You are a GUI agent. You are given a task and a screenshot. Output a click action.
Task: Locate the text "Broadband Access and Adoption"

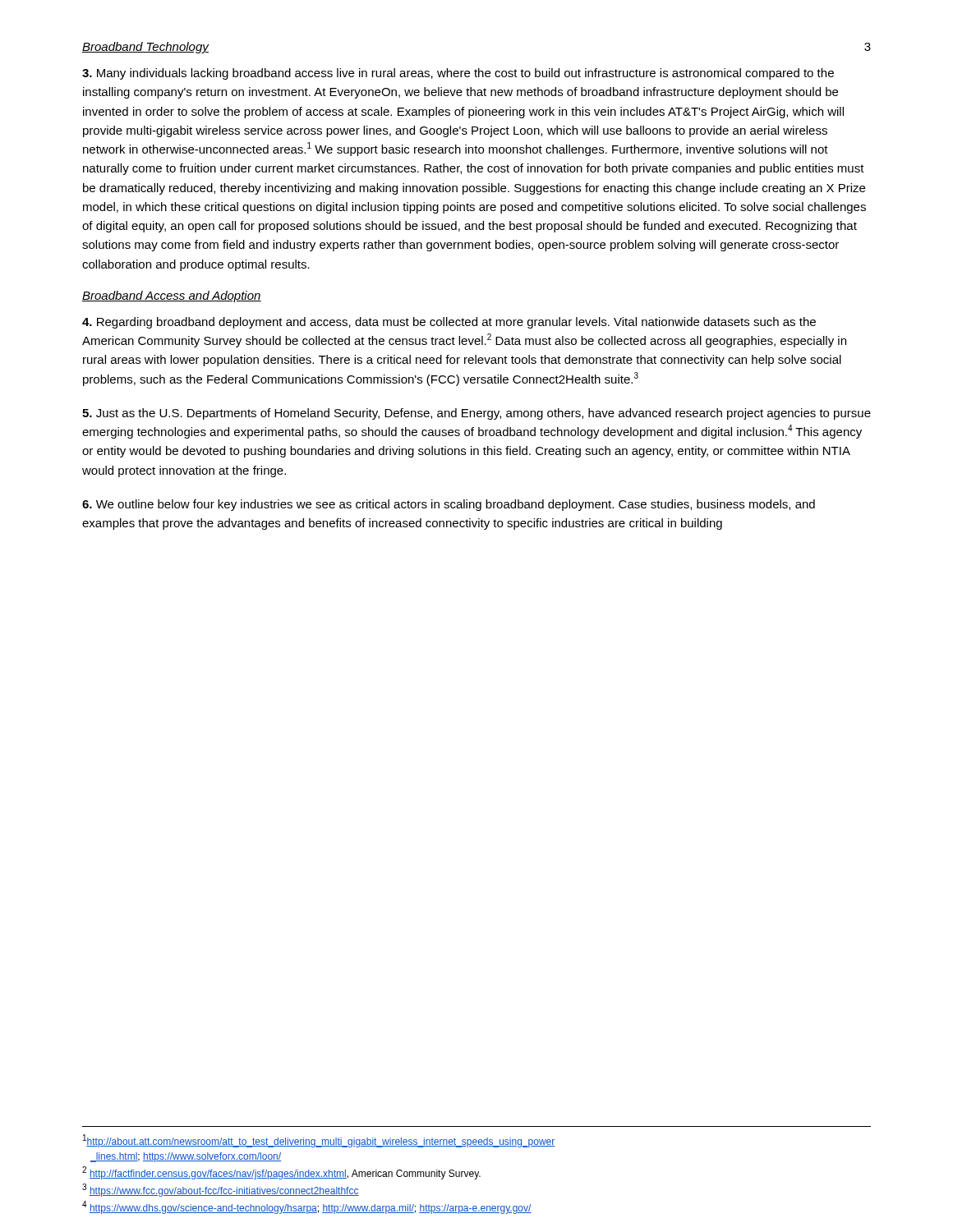click(x=171, y=295)
